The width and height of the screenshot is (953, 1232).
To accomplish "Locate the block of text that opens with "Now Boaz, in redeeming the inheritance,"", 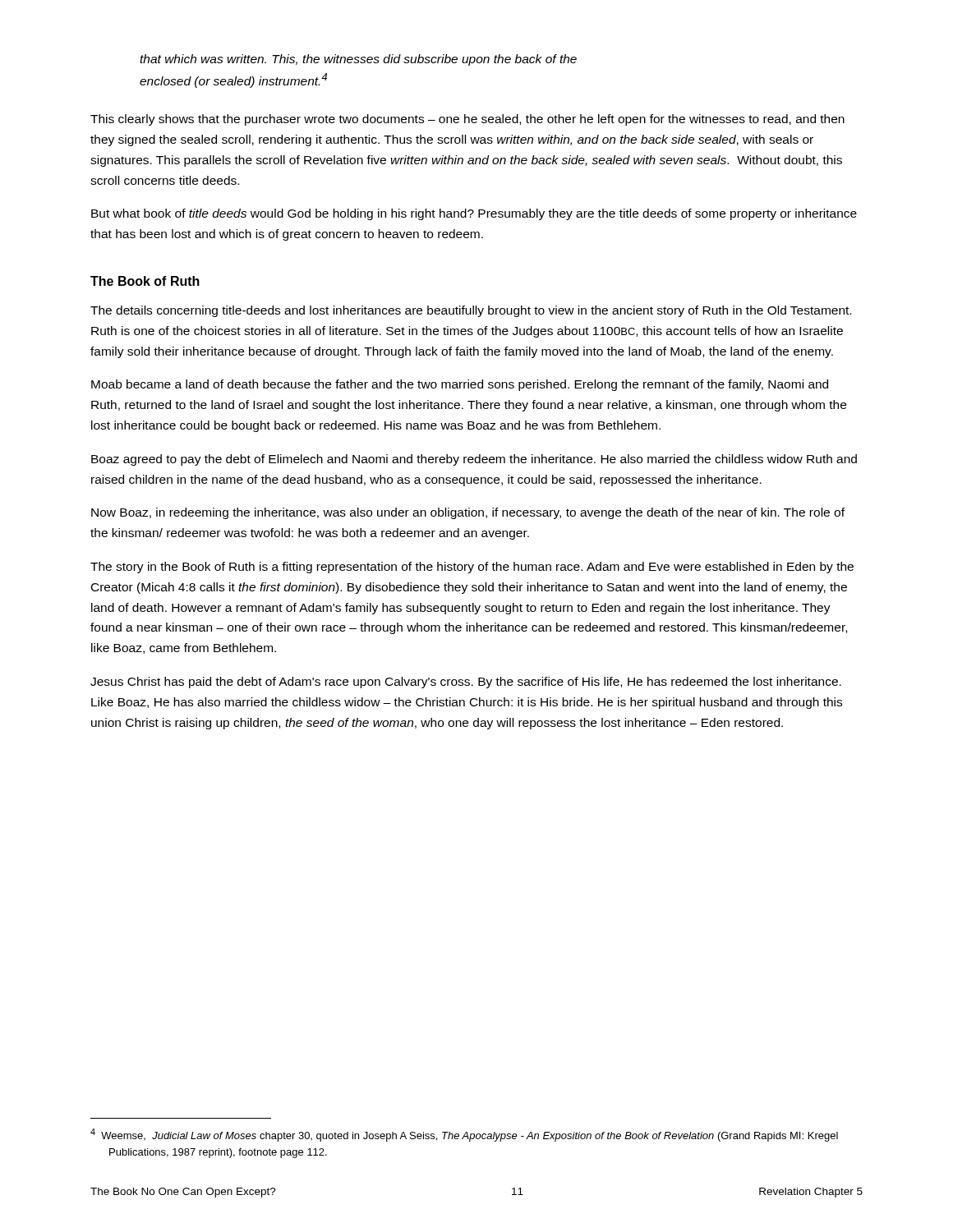I will point(467,523).
